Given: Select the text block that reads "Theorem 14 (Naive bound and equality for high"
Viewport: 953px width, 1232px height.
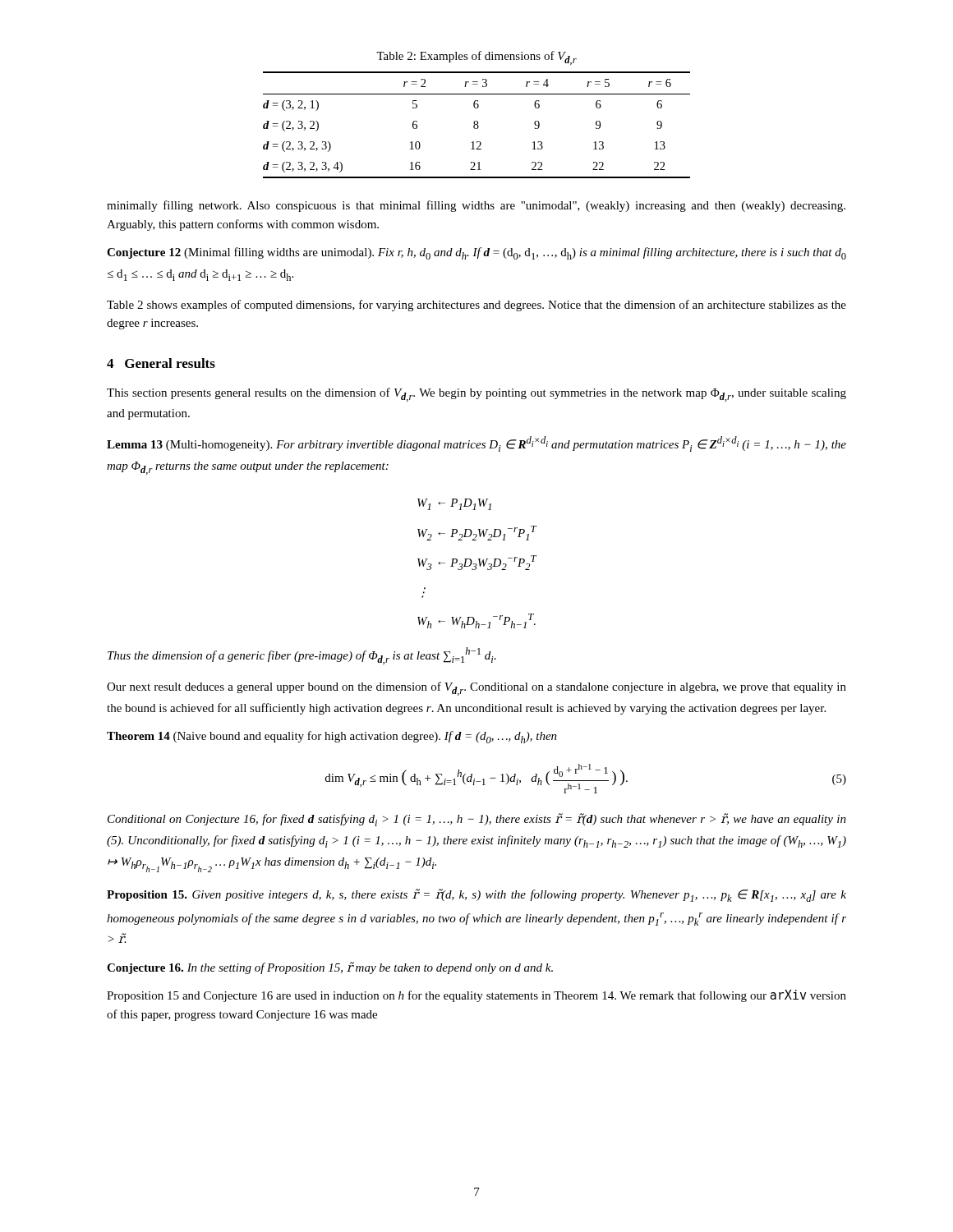Looking at the screenshot, I should tap(332, 738).
